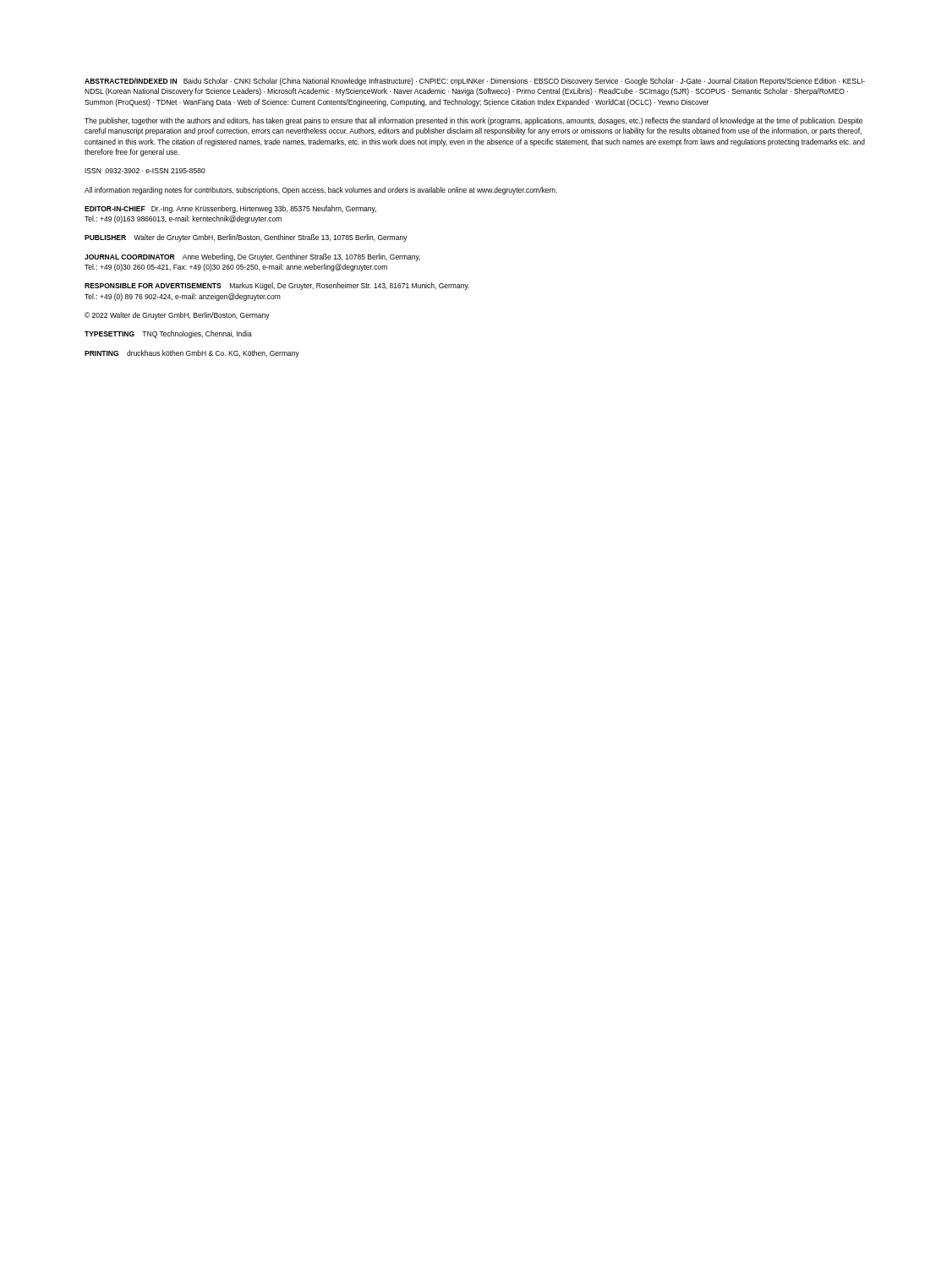The image size is (952, 1268).
Task: Locate the text block that reads "JOURNAL COORDINATOR Anne Weberling, De Gruyter, Genthiner"
Action: click(x=253, y=262)
